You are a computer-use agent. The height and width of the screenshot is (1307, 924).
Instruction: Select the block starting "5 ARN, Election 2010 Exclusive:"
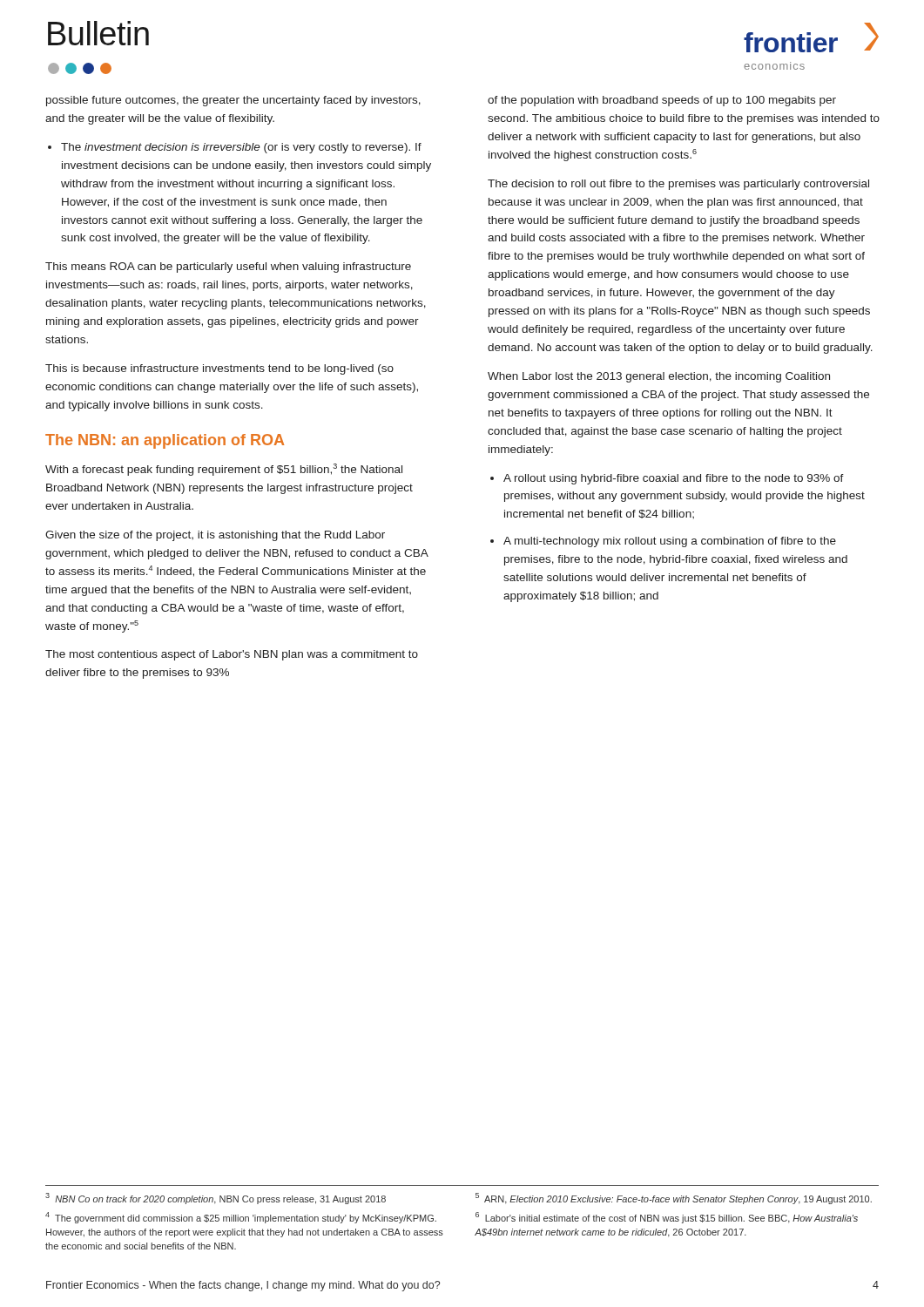677,1200
